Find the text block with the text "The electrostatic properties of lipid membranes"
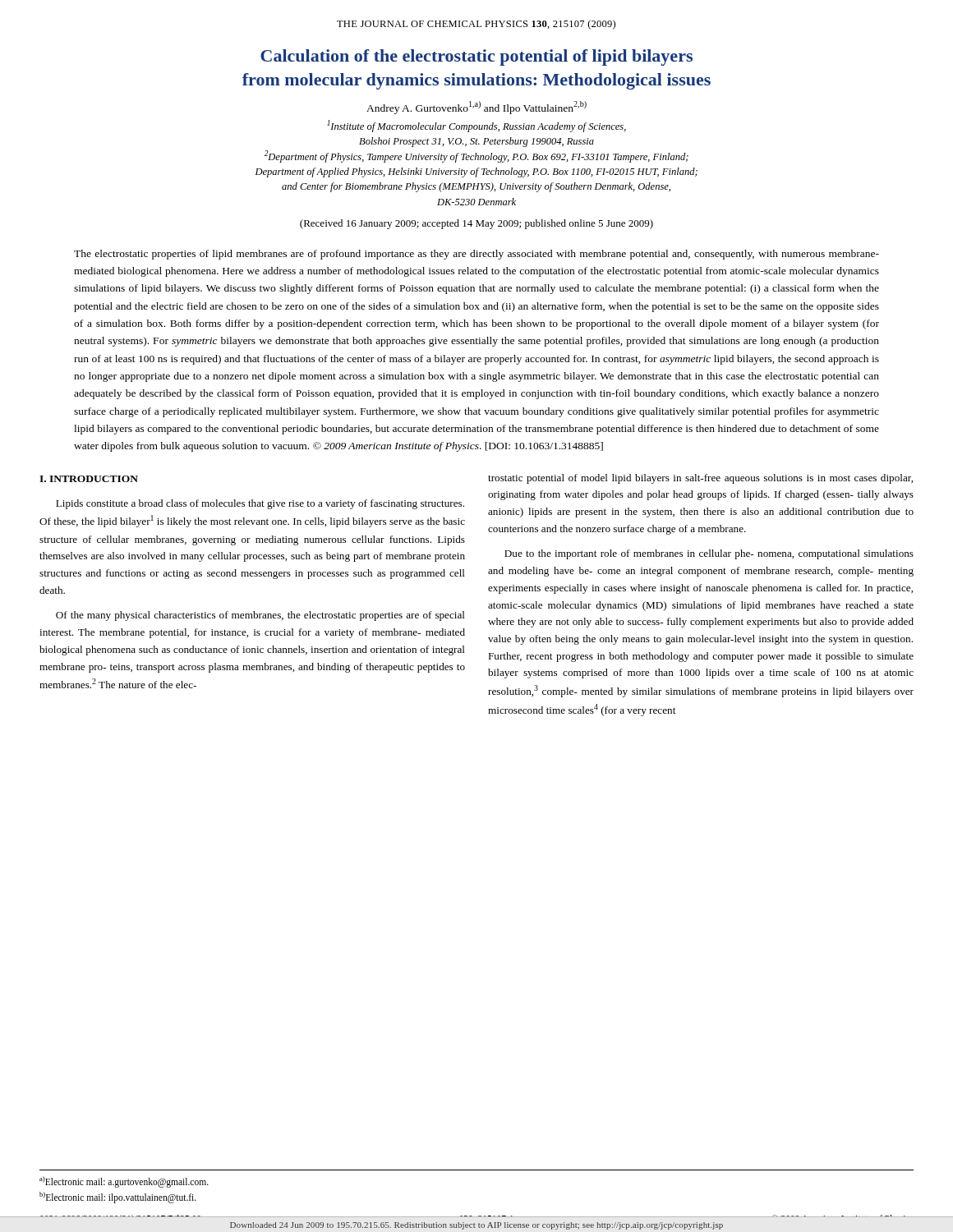 (476, 349)
